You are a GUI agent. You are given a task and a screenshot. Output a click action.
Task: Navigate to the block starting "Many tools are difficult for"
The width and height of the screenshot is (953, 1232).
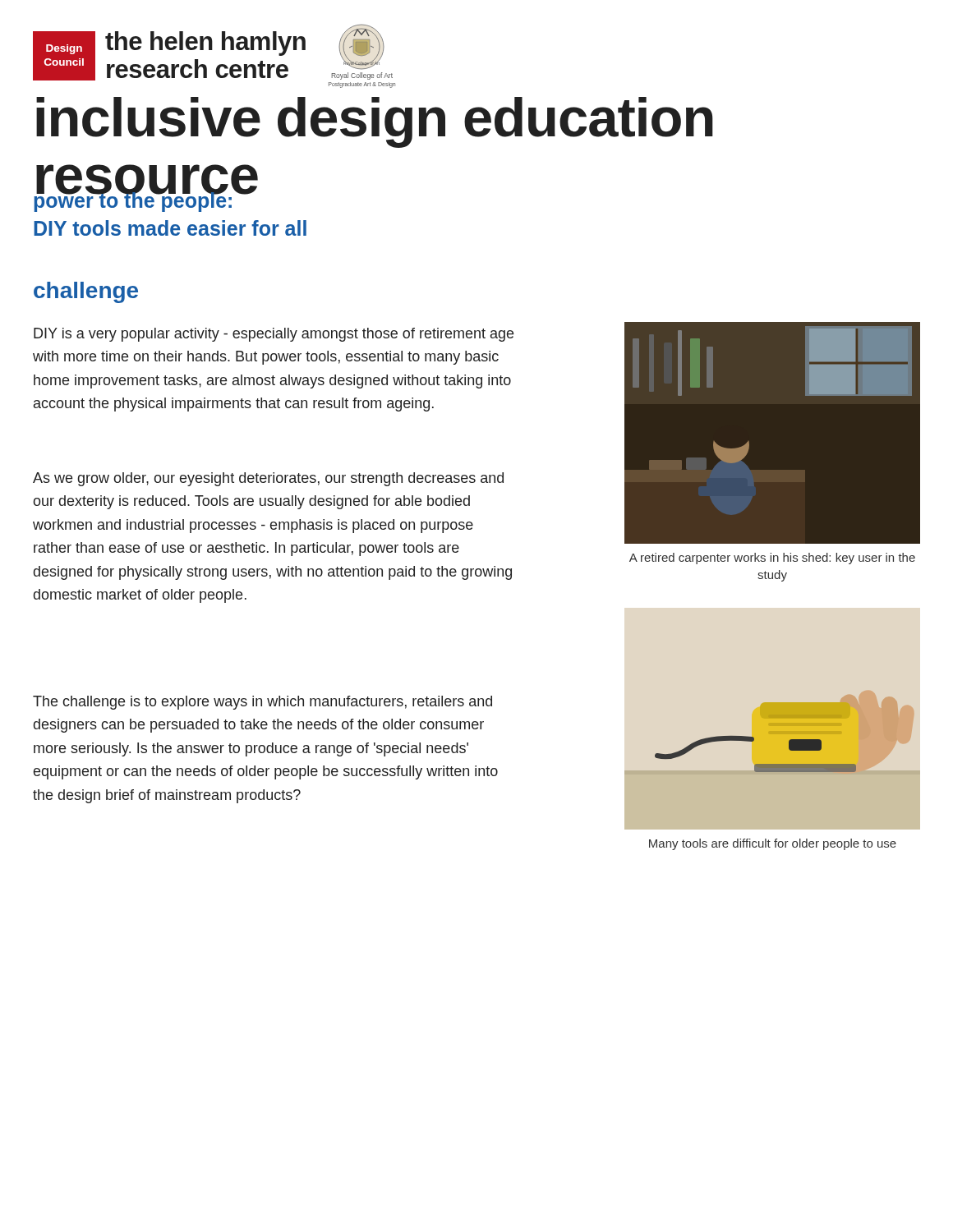(x=772, y=843)
